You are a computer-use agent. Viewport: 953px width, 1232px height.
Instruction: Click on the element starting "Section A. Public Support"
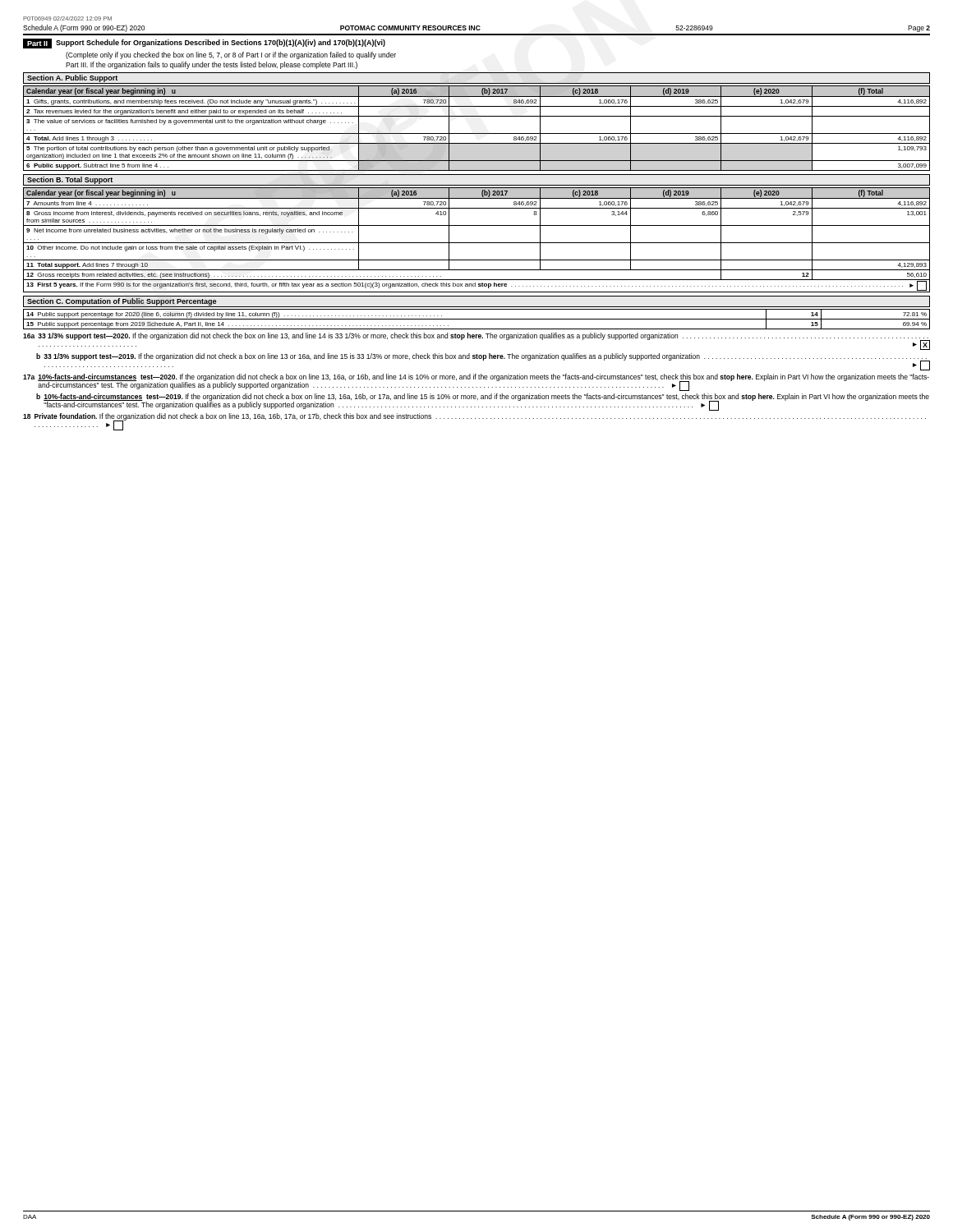(72, 78)
